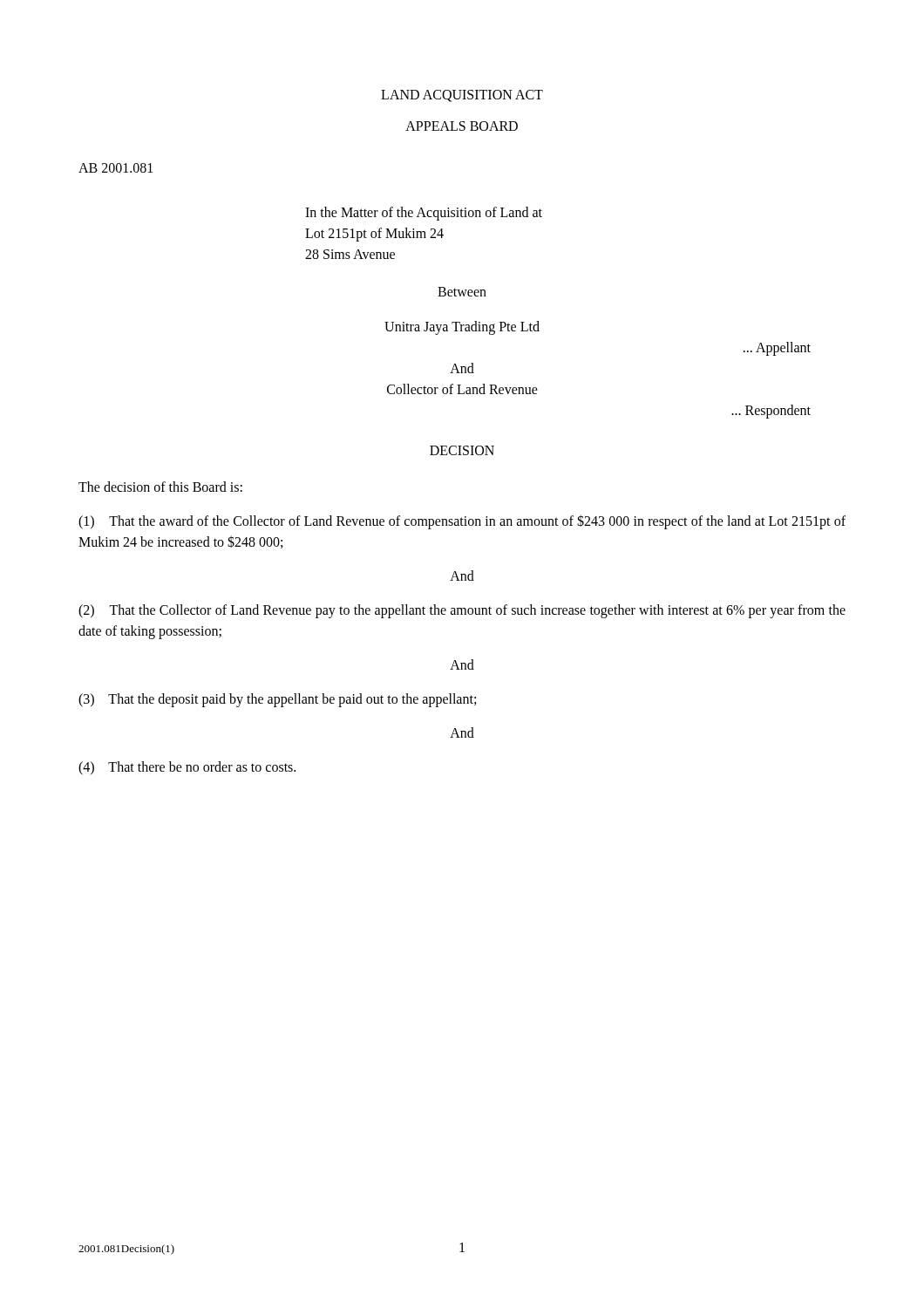The image size is (924, 1308).
Task: Locate the title with the text "APPEALS BOARD"
Action: tap(462, 126)
